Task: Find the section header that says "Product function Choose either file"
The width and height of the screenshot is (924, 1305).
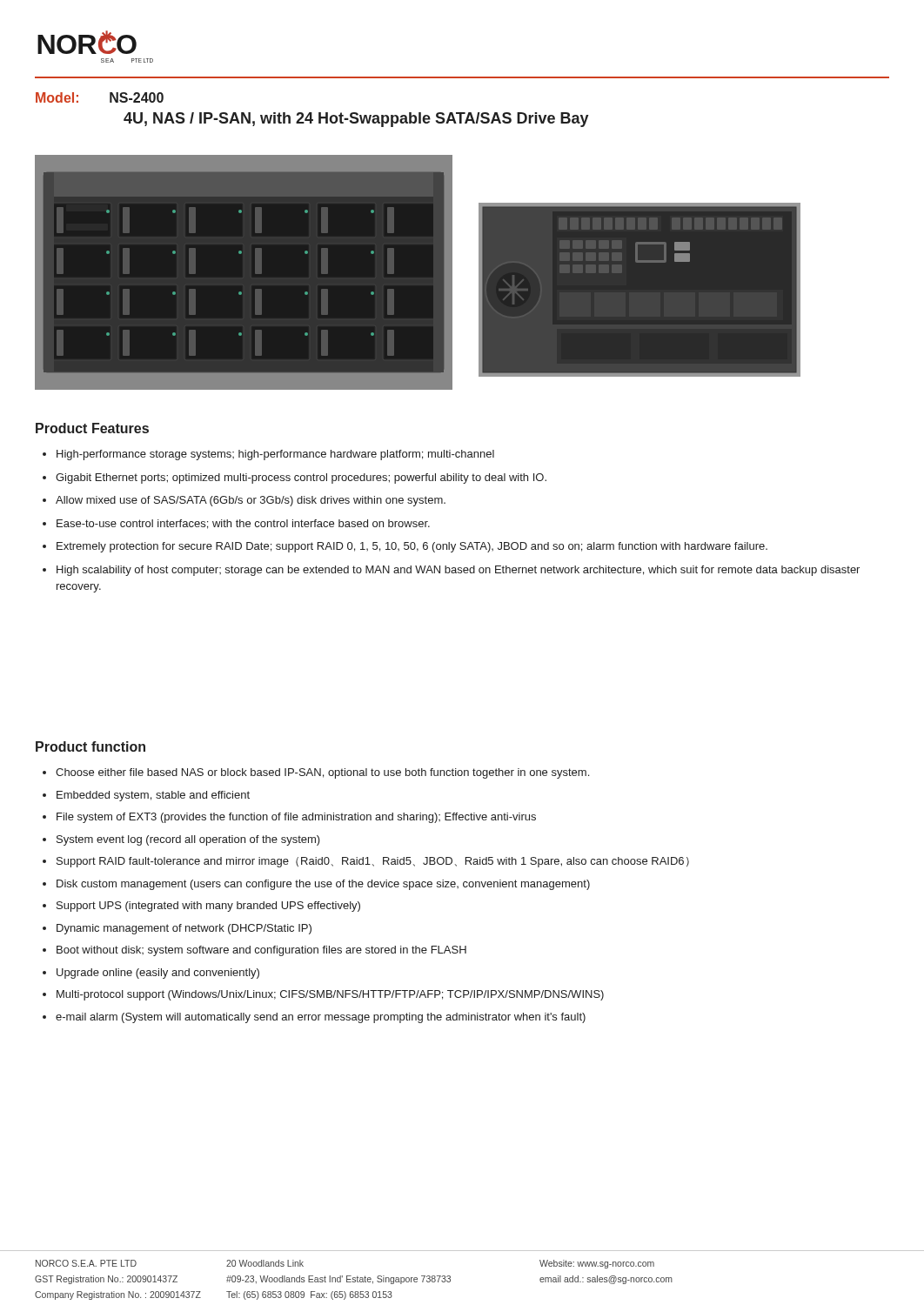Action: pyautogui.click(x=462, y=882)
